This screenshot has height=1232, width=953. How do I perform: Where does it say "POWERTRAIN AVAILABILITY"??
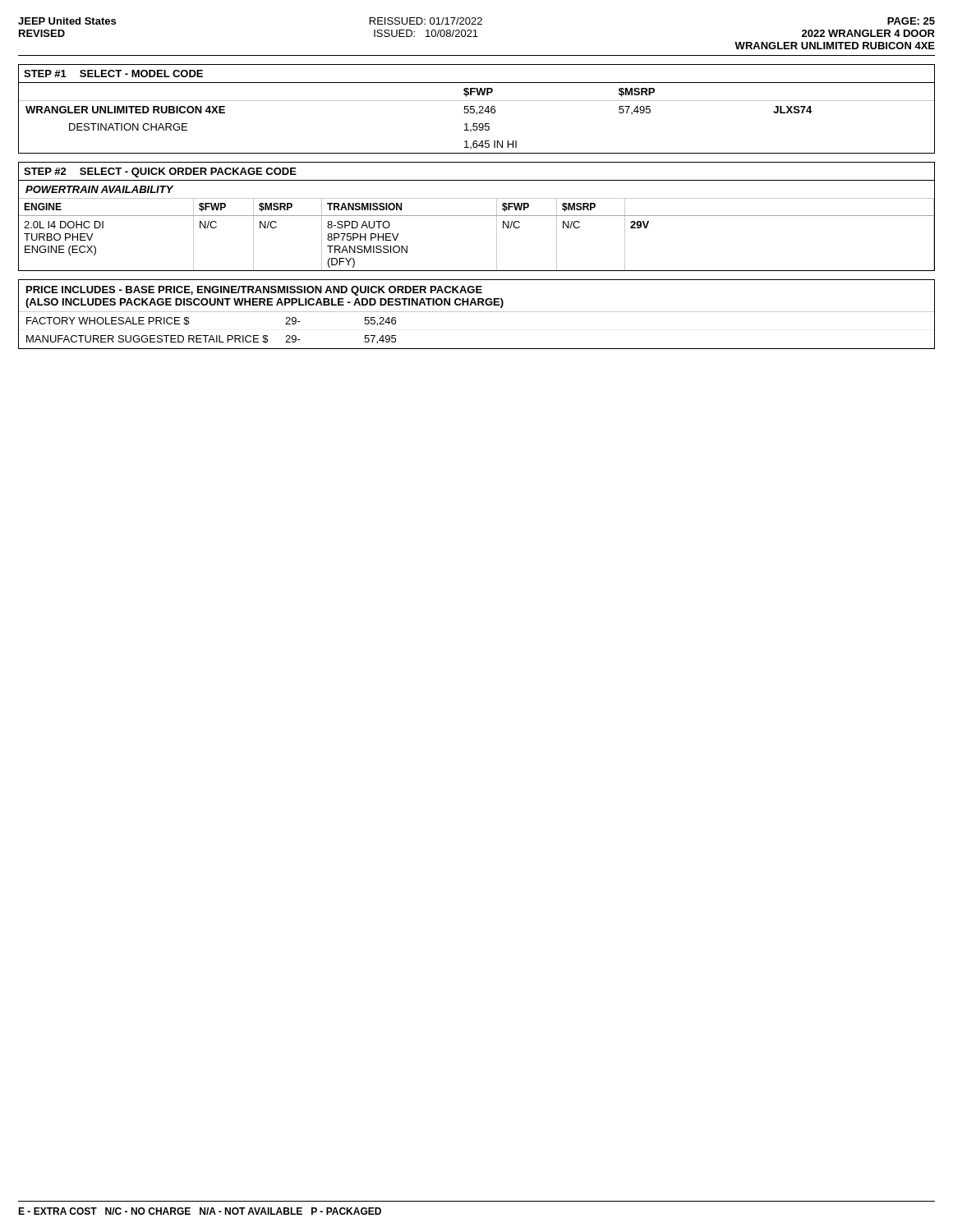99,189
